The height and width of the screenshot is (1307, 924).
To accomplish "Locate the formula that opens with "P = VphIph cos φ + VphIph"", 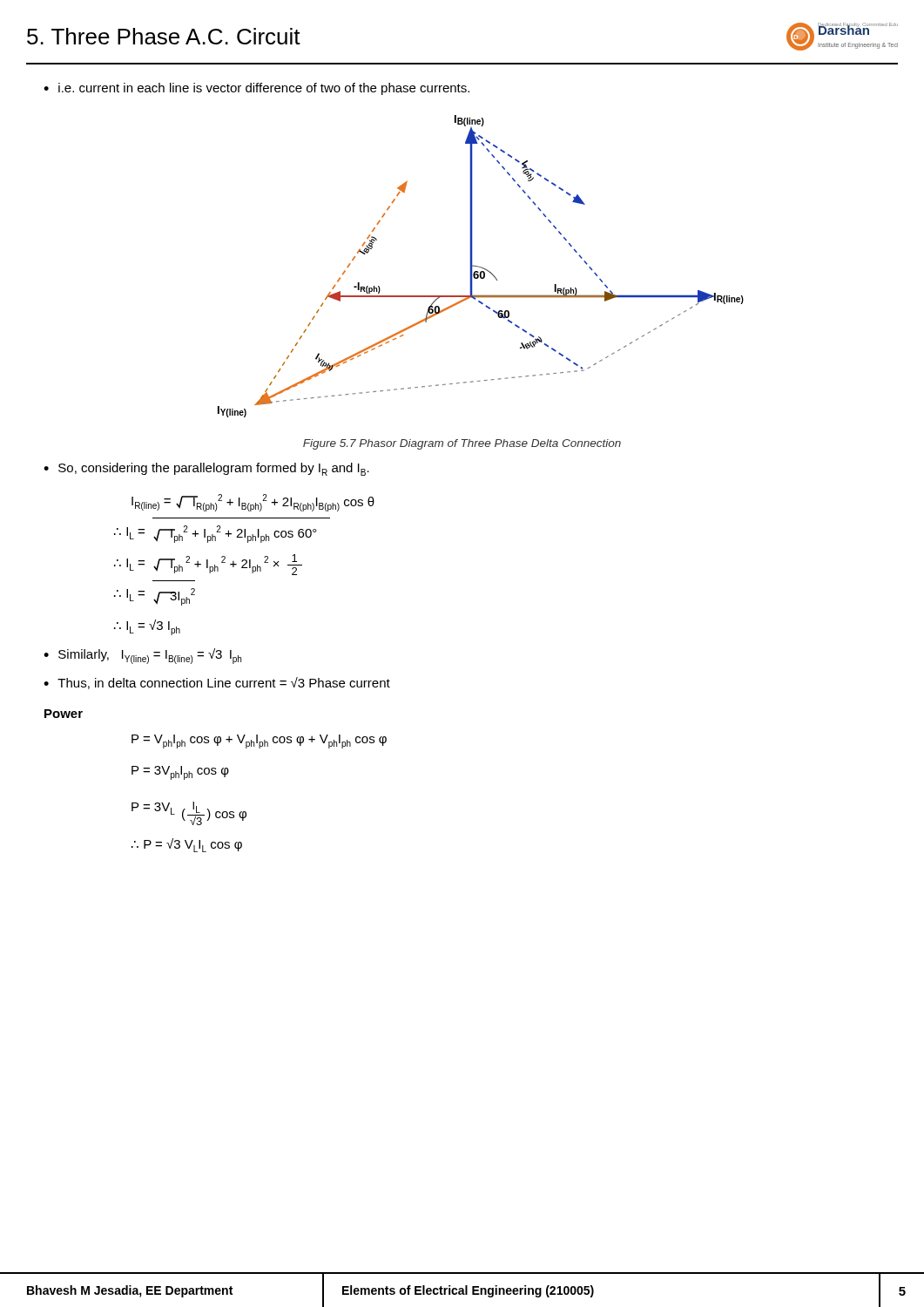I will point(259,742).
